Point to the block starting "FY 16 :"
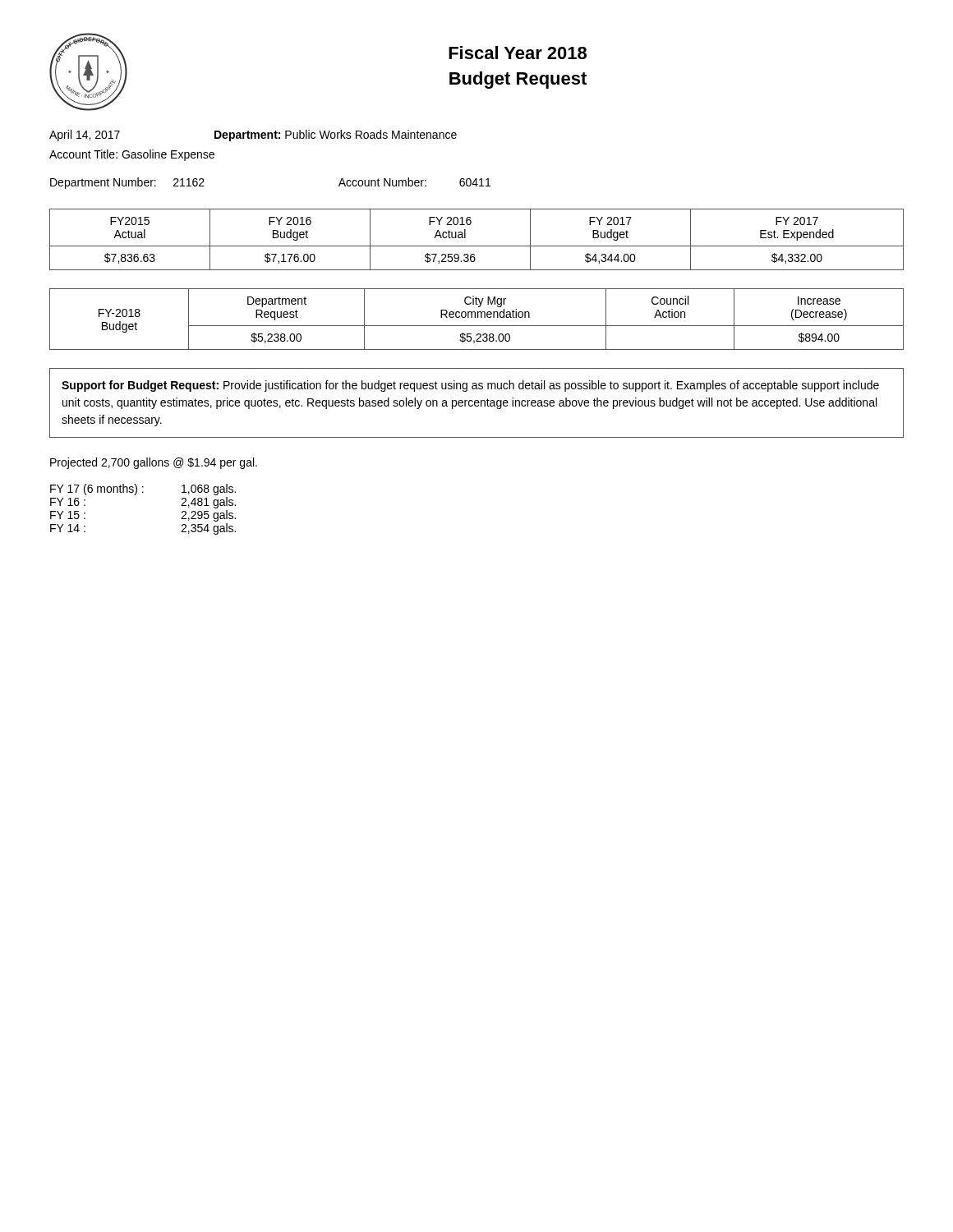 143,502
